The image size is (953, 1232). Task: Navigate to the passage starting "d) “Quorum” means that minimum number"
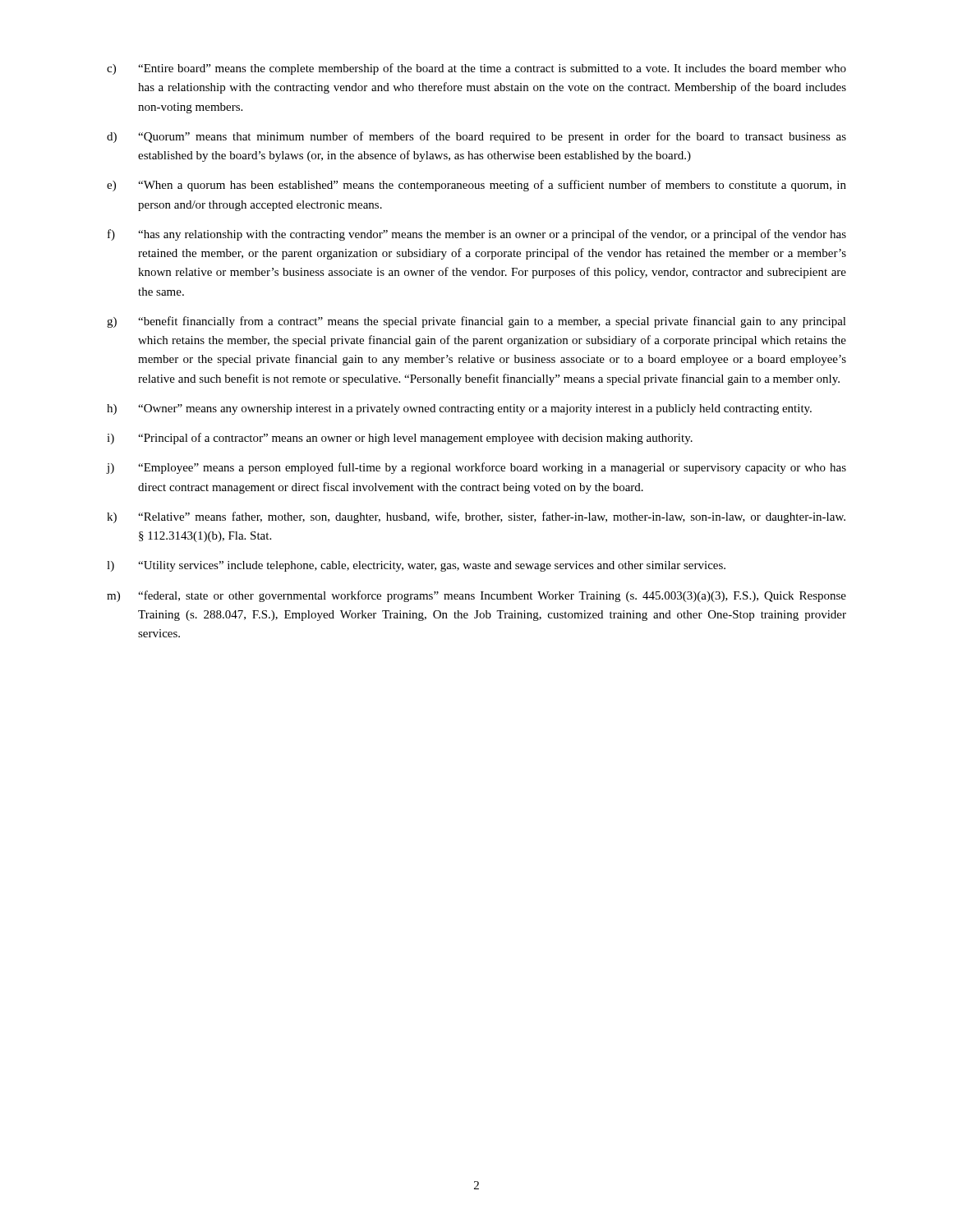476,146
